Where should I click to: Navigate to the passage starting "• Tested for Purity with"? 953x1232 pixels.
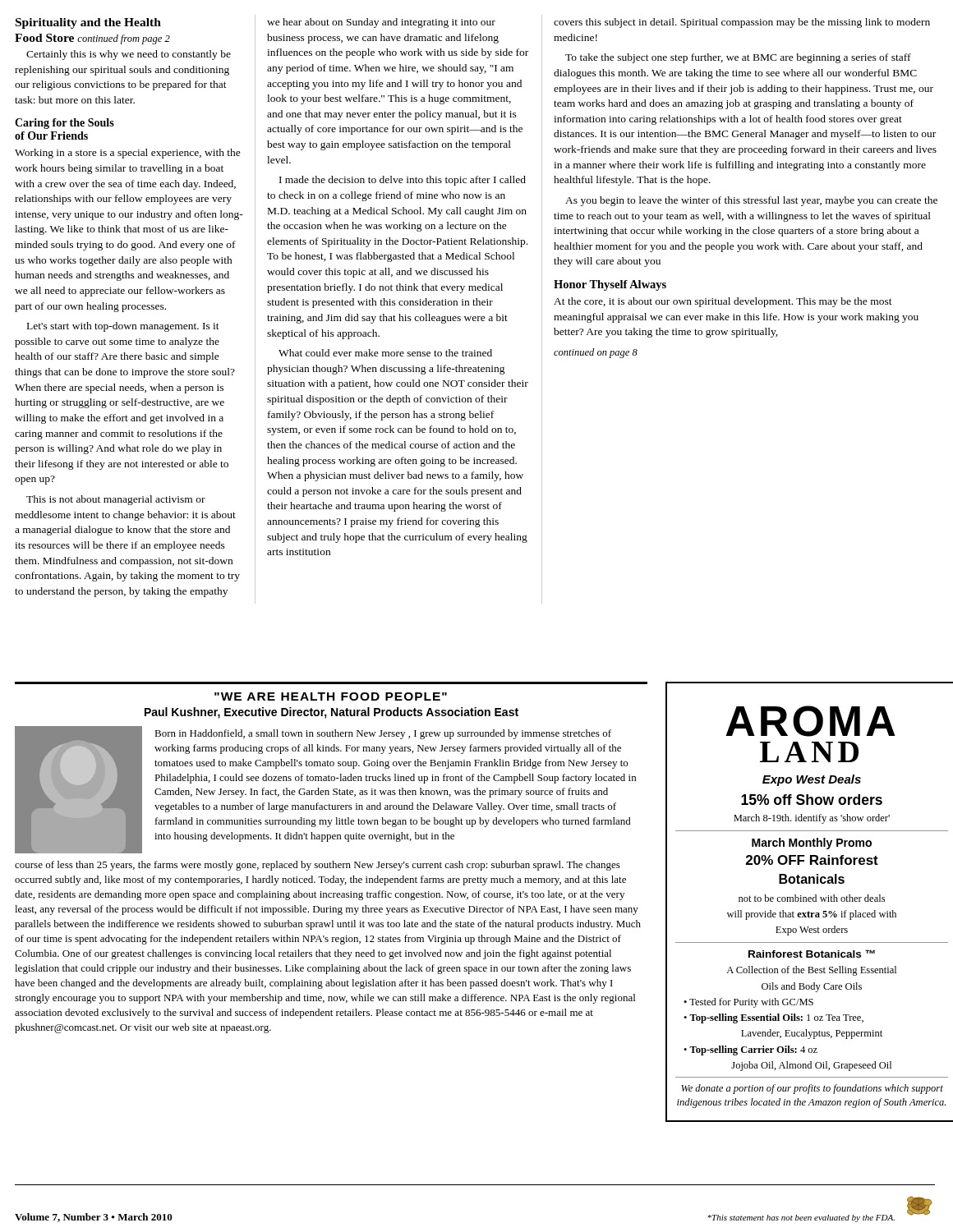(812, 1002)
